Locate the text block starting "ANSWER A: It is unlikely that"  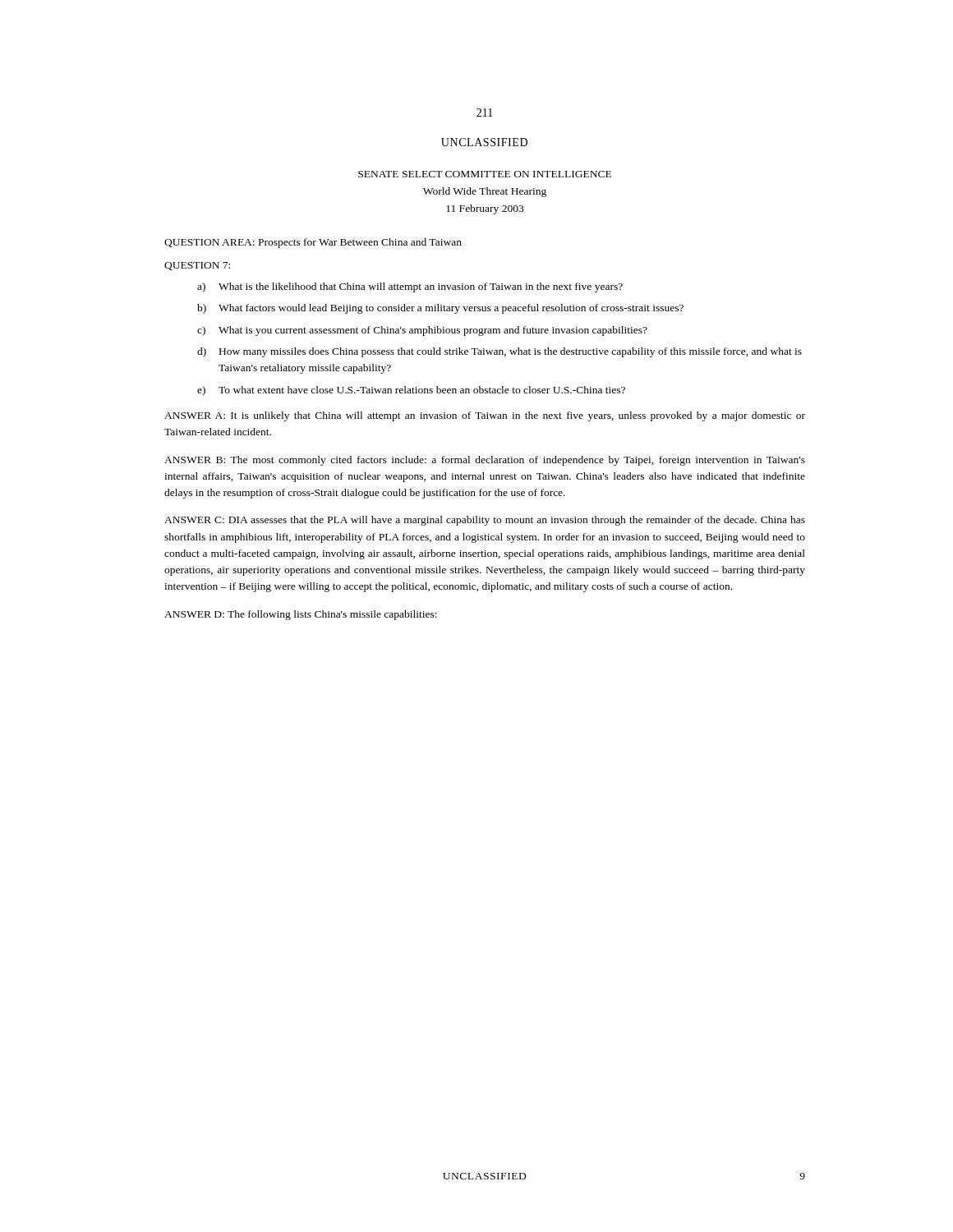click(485, 424)
